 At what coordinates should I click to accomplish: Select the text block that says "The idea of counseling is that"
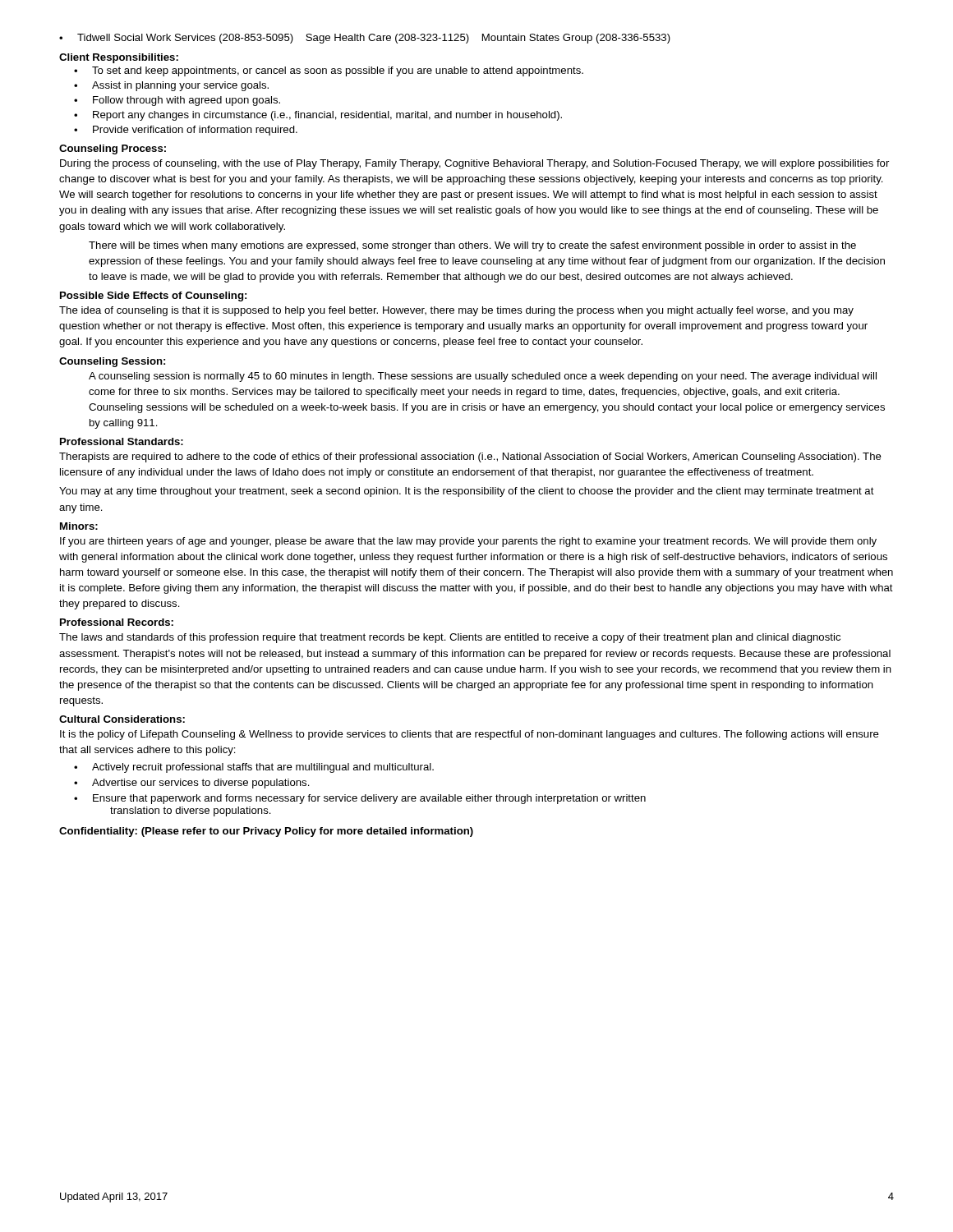click(x=463, y=326)
